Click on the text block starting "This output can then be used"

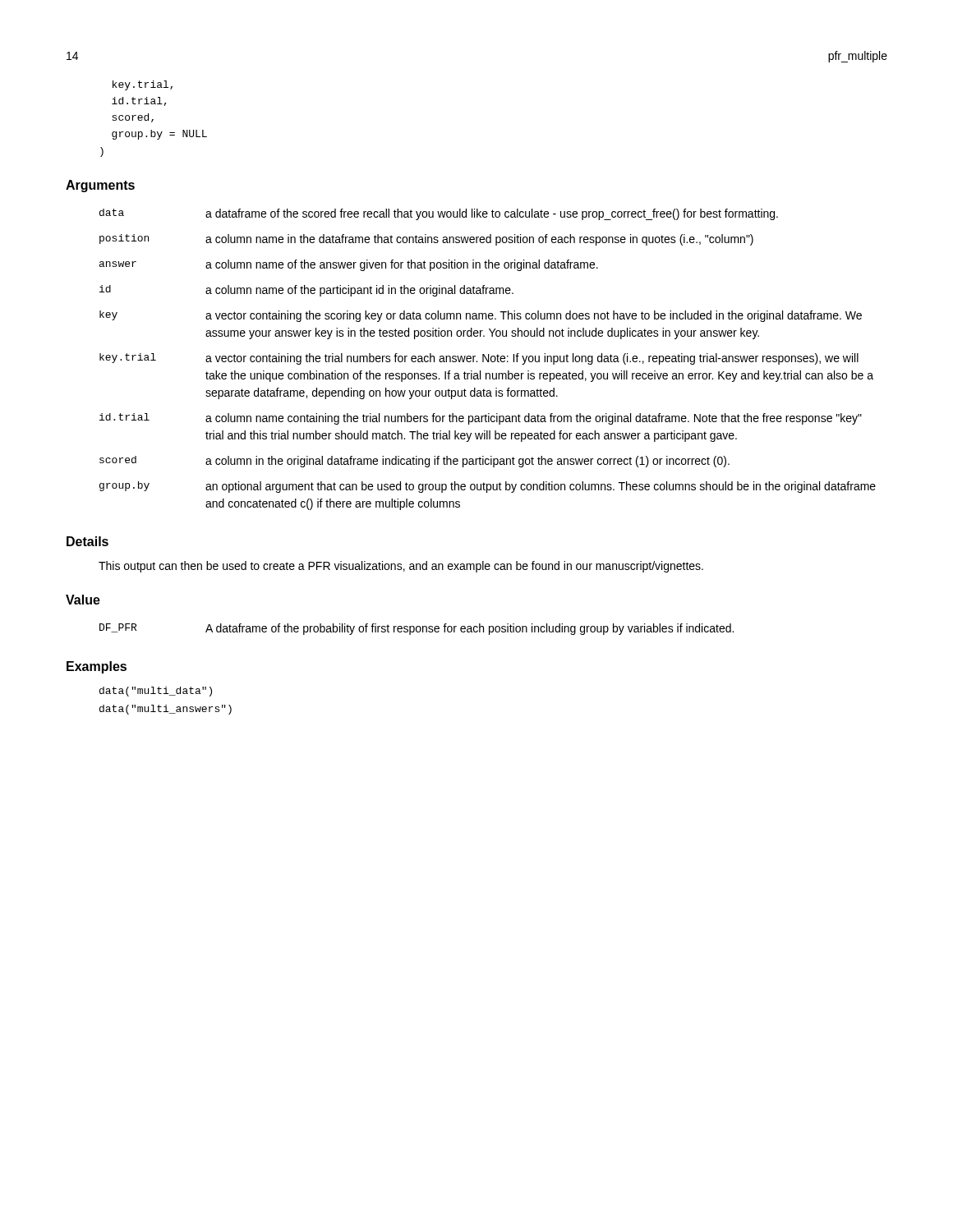point(401,566)
